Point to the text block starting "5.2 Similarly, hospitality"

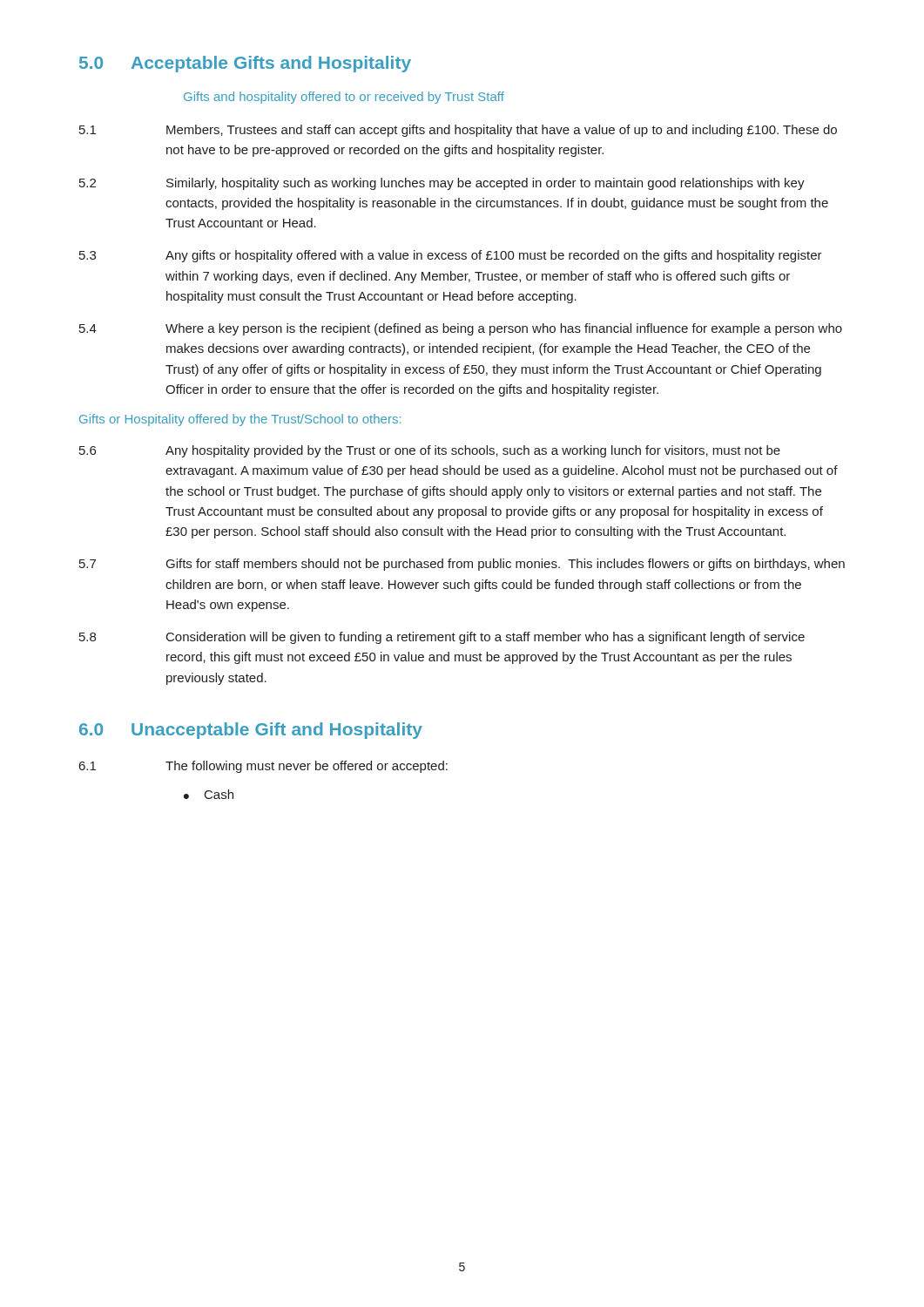point(462,203)
